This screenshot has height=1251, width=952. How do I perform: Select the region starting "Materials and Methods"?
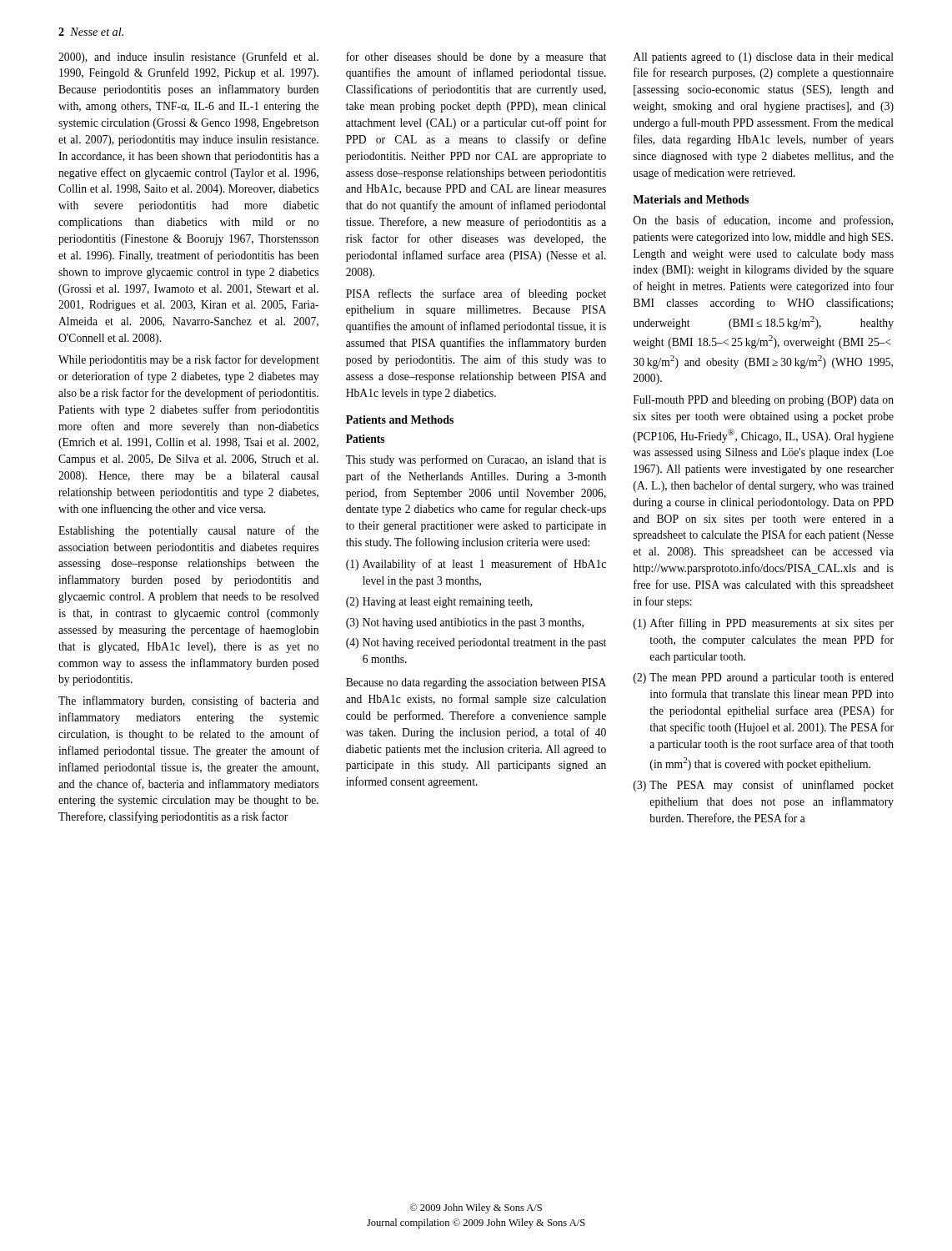point(691,200)
